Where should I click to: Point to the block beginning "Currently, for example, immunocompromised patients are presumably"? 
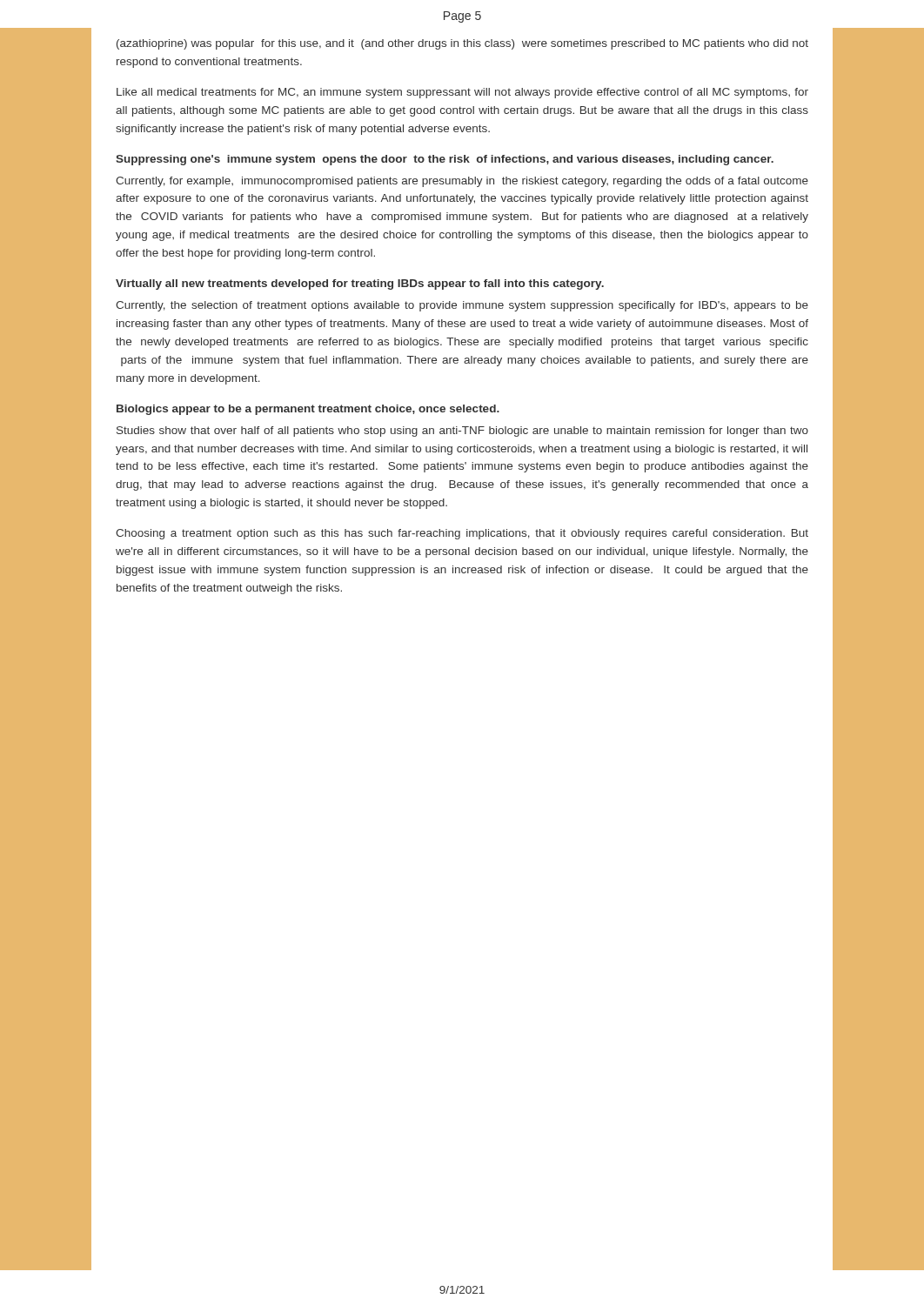(462, 216)
